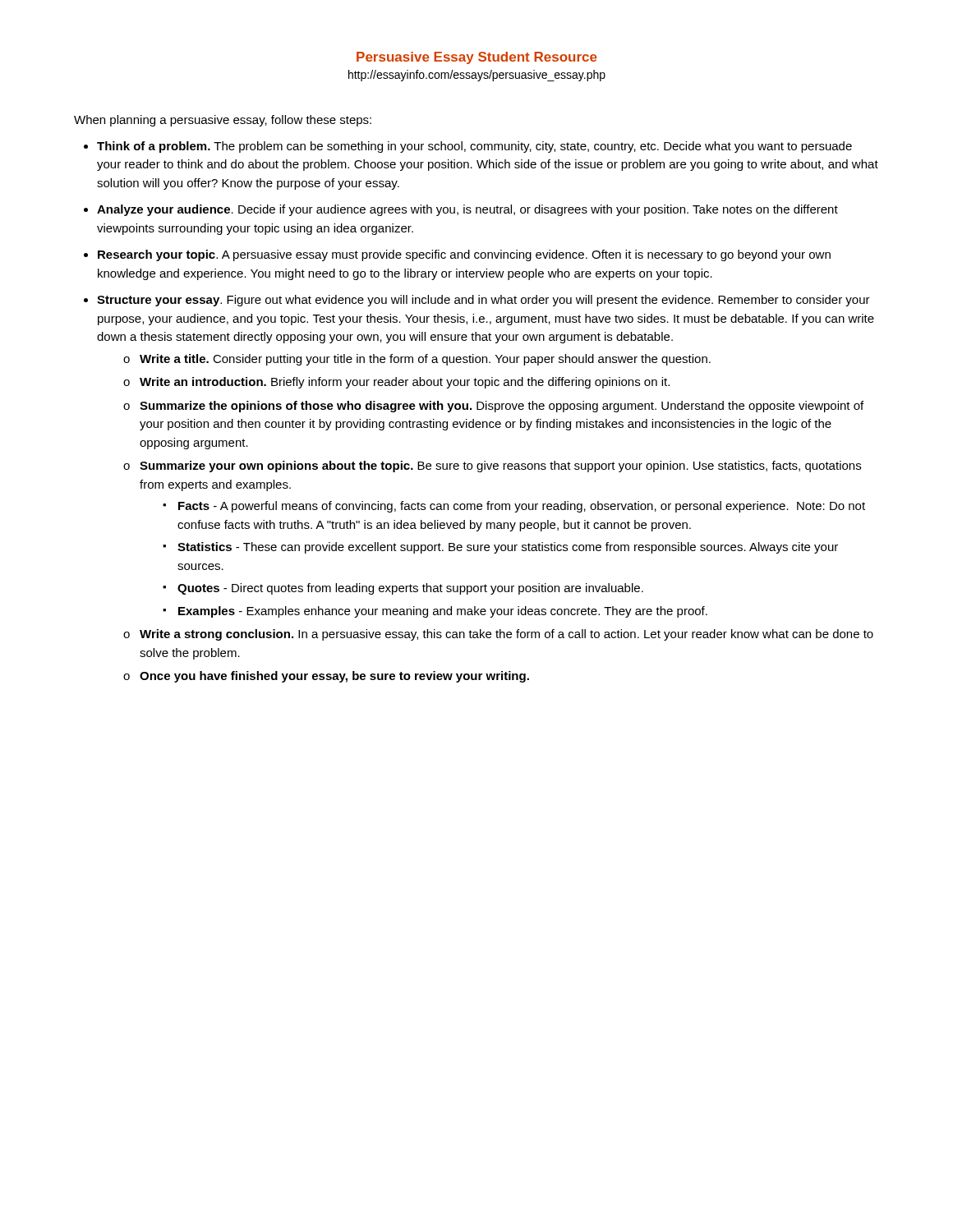Point to the block beginning "Facts - A powerful means of"

(x=521, y=515)
